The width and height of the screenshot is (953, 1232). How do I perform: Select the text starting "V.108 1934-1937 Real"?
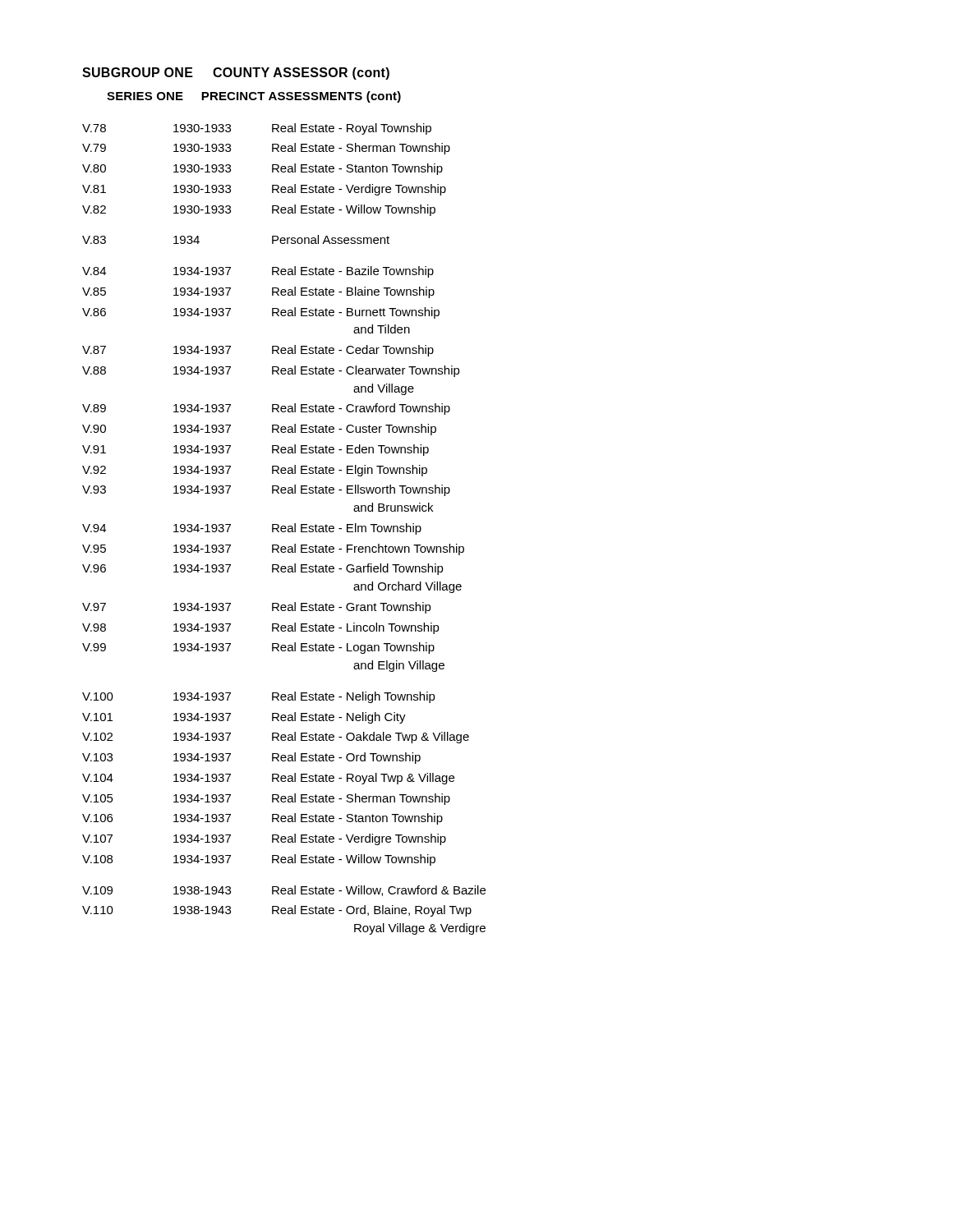click(x=97, y=860)
